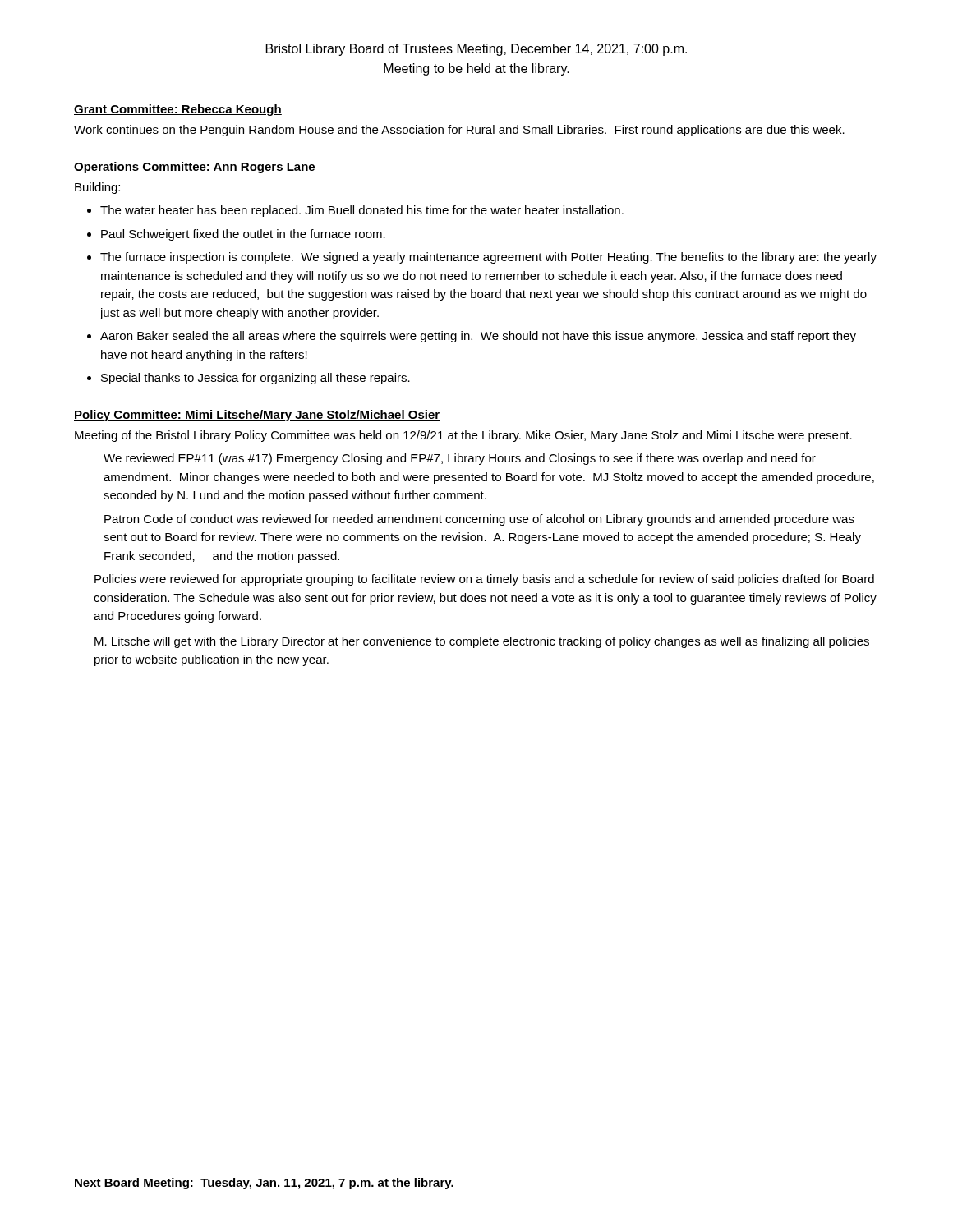The width and height of the screenshot is (953, 1232).
Task: Find the text block that says "Work continues on the Penguin Random"
Action: 459,129
